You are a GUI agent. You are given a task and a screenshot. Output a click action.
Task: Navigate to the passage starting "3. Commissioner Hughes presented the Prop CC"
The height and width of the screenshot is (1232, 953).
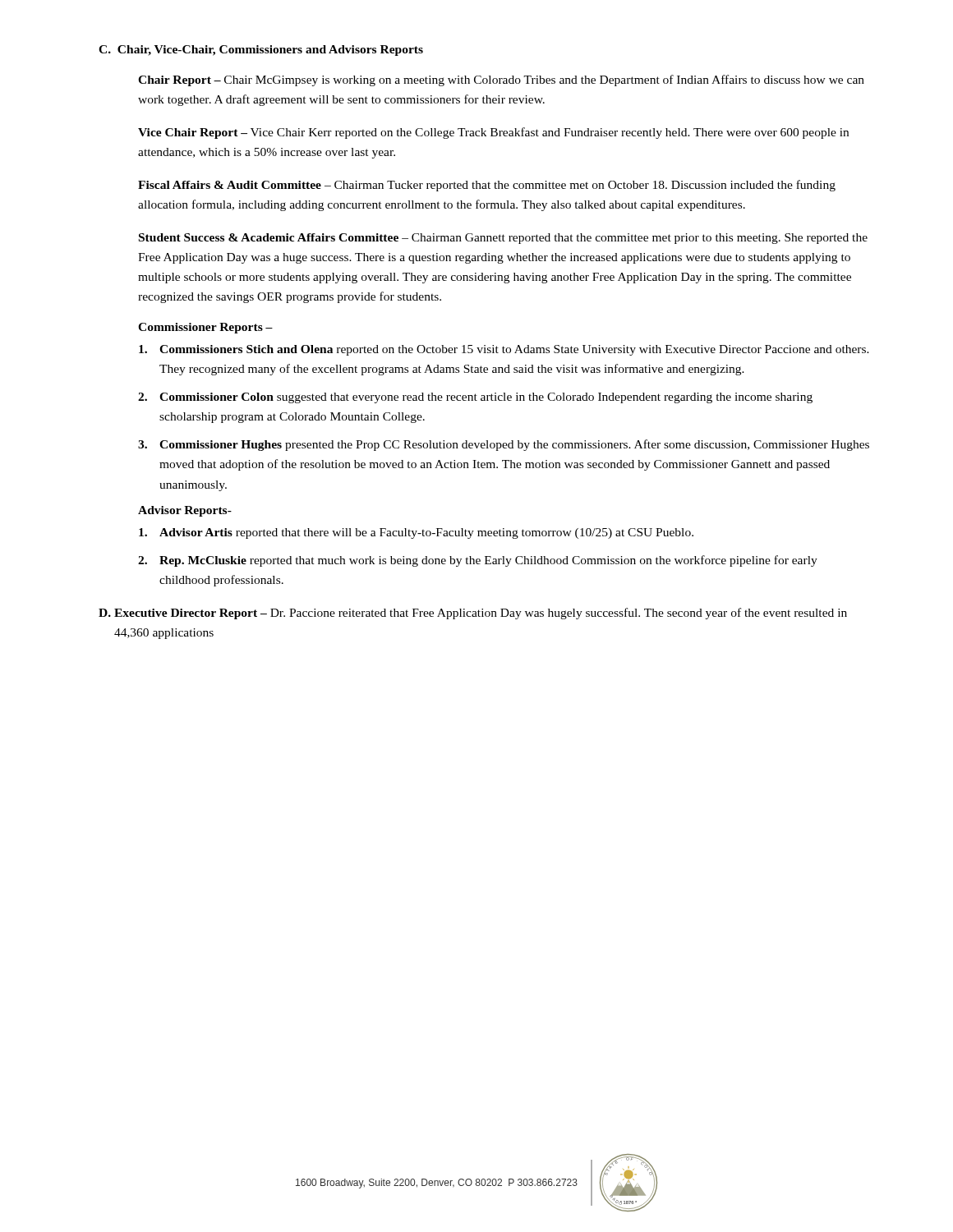504,464
